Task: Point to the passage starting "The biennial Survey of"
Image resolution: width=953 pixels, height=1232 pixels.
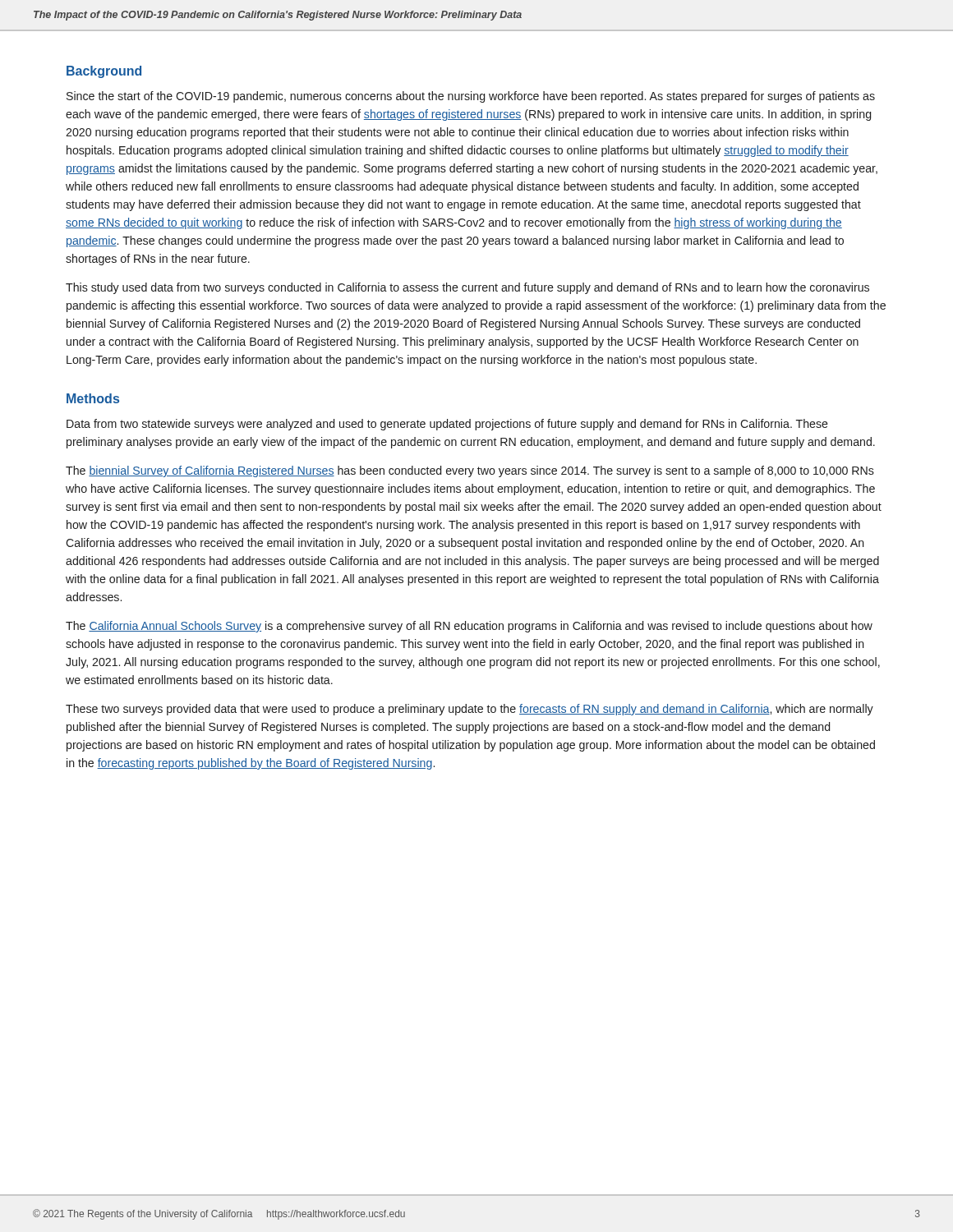Action: pos(473,534)
